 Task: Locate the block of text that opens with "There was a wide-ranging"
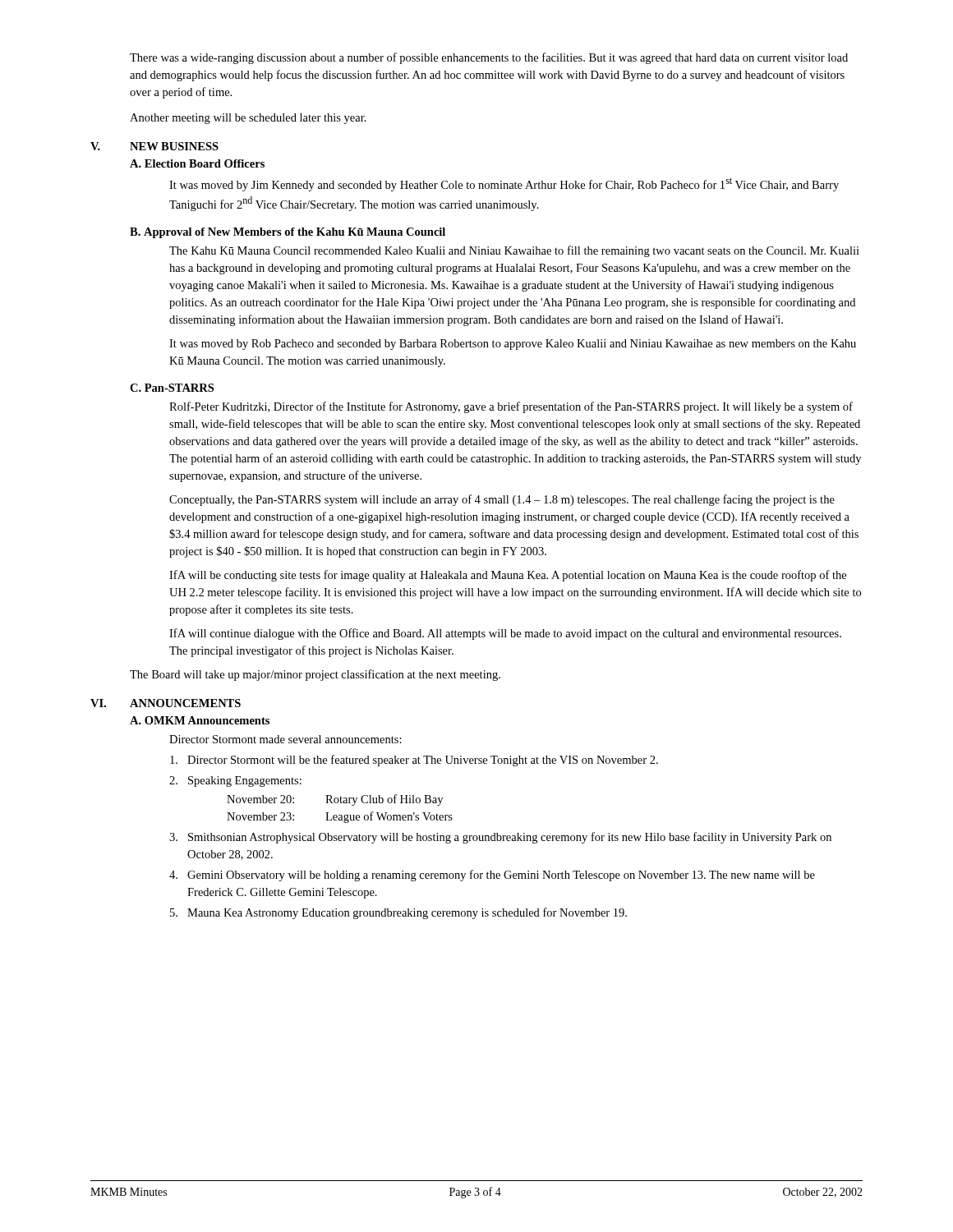(x=489, y=75)
